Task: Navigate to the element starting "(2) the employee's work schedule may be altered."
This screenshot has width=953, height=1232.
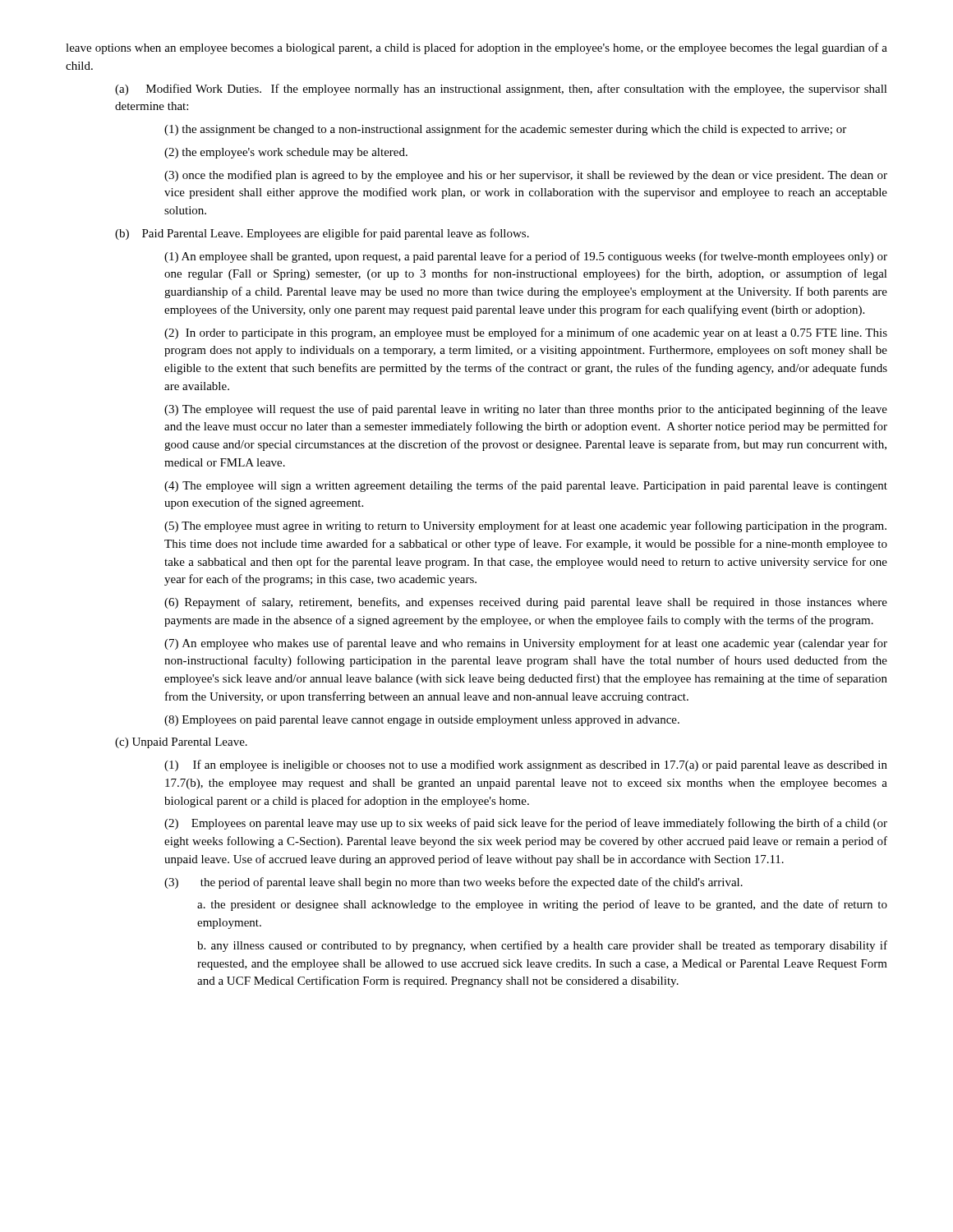Action: click(286, 153)
